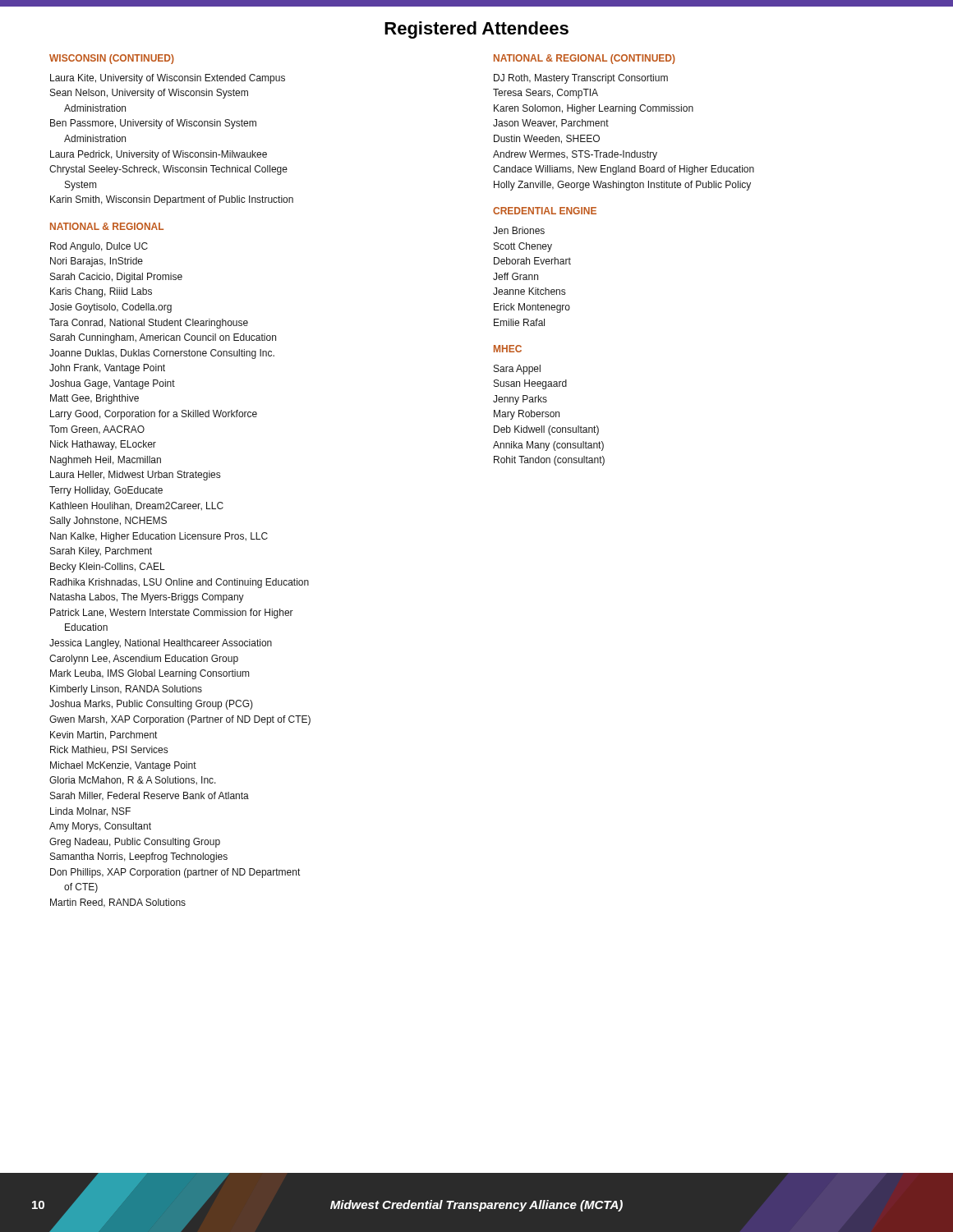Point to the block starting "Sarah Cunningham, American Council on Education"

click(163, 338)
